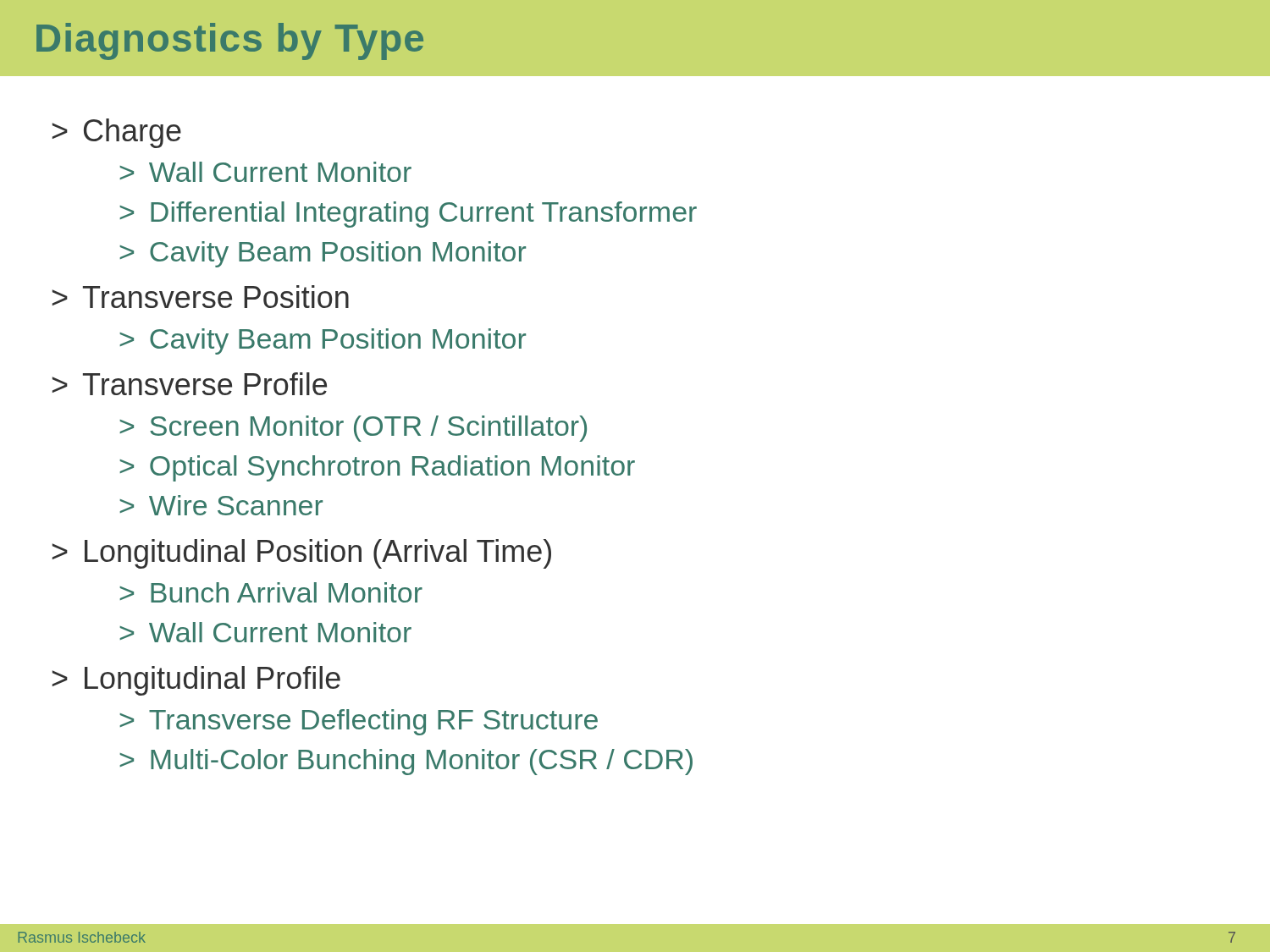
Task: Click on the list item that says "> Bunch Arrival Monitor"
Action: tap(271, 593)
